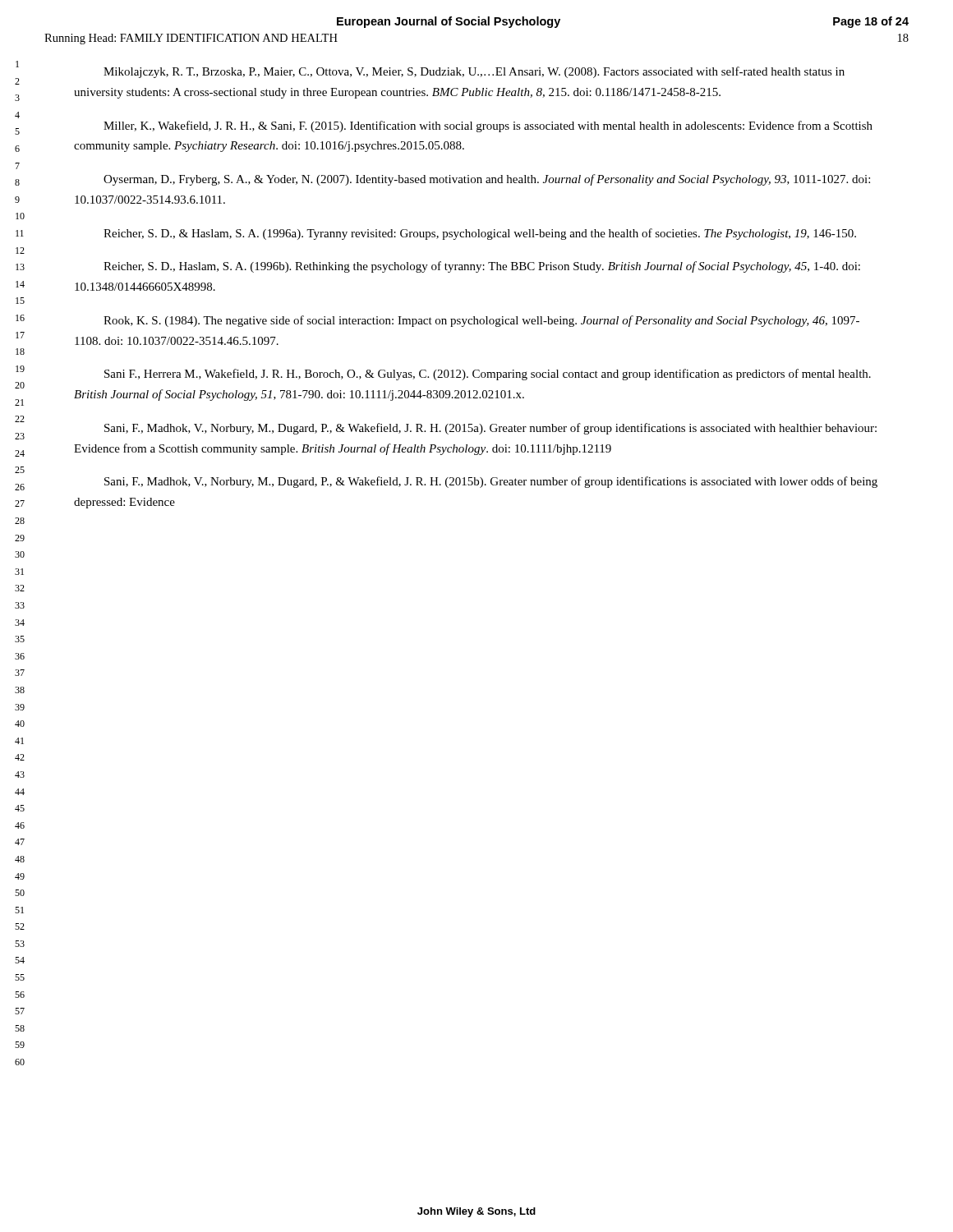Locate the block of text that opens with "Sani F., Herrera M., Wakefield, J. R. H.,"
This screenshot has width=953, height=1232.
[476, 384]
